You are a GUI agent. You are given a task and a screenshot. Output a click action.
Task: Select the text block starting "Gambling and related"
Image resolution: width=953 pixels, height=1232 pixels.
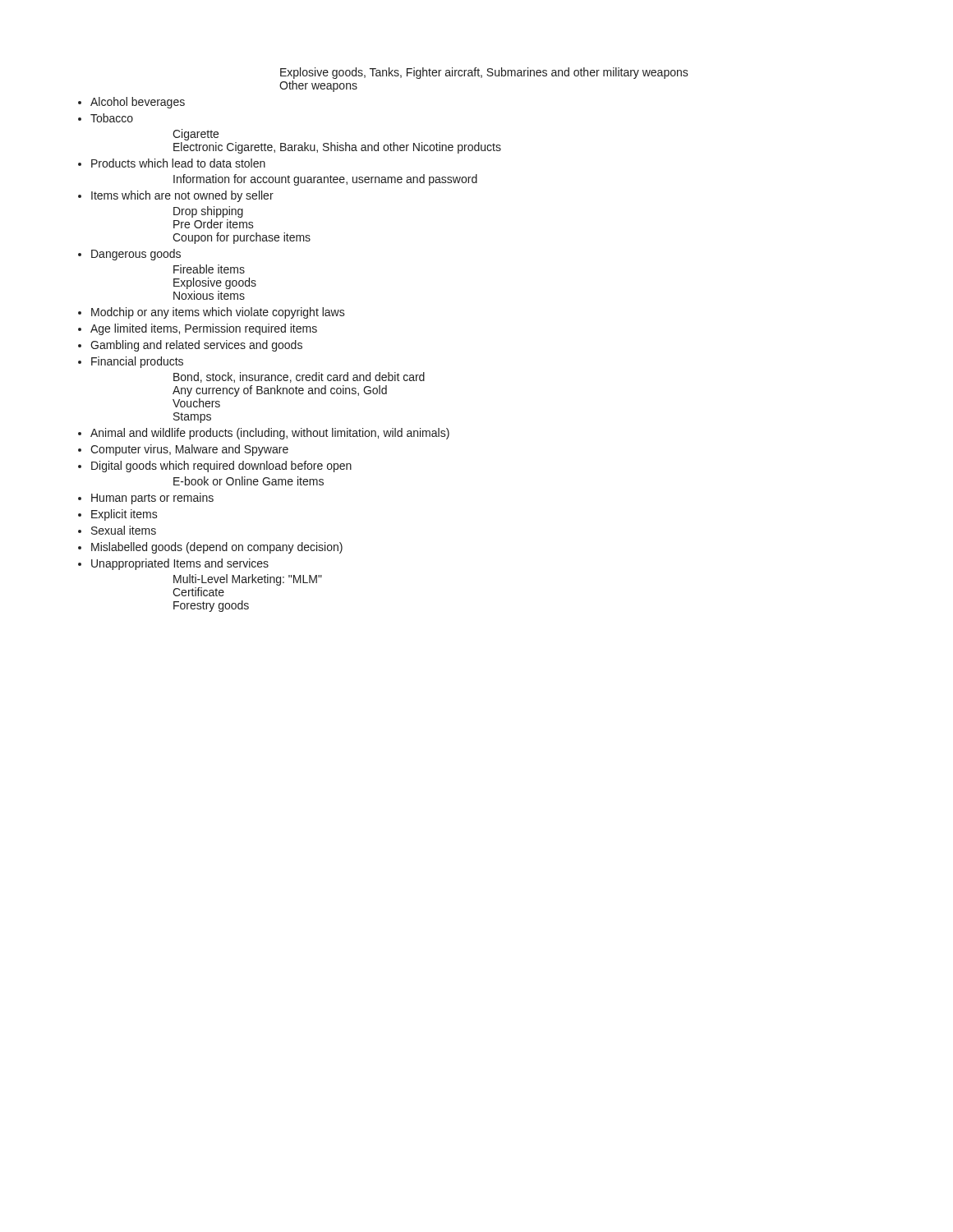[196, 346]
